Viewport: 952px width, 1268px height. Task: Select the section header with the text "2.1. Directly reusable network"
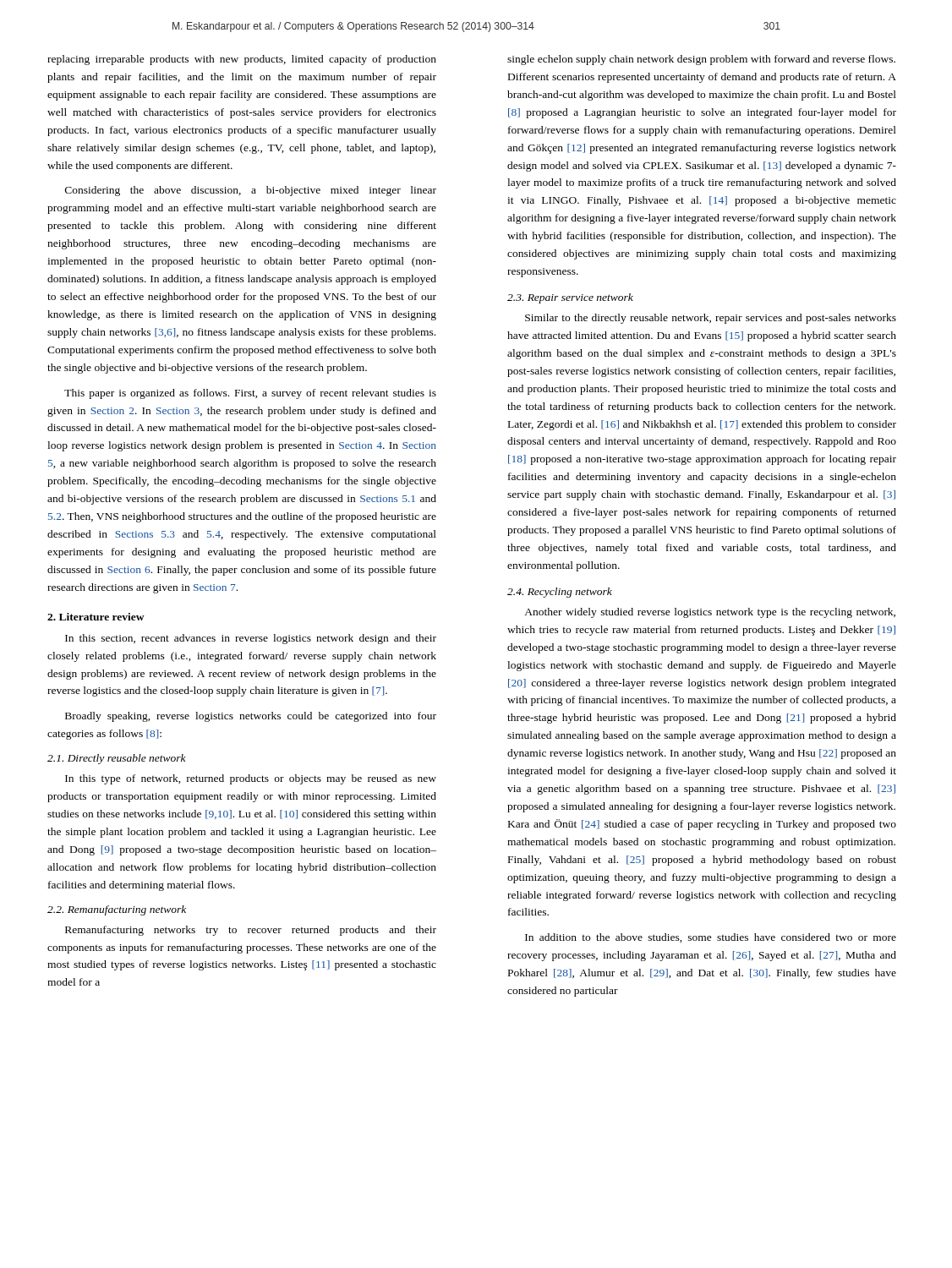(116, 758)
